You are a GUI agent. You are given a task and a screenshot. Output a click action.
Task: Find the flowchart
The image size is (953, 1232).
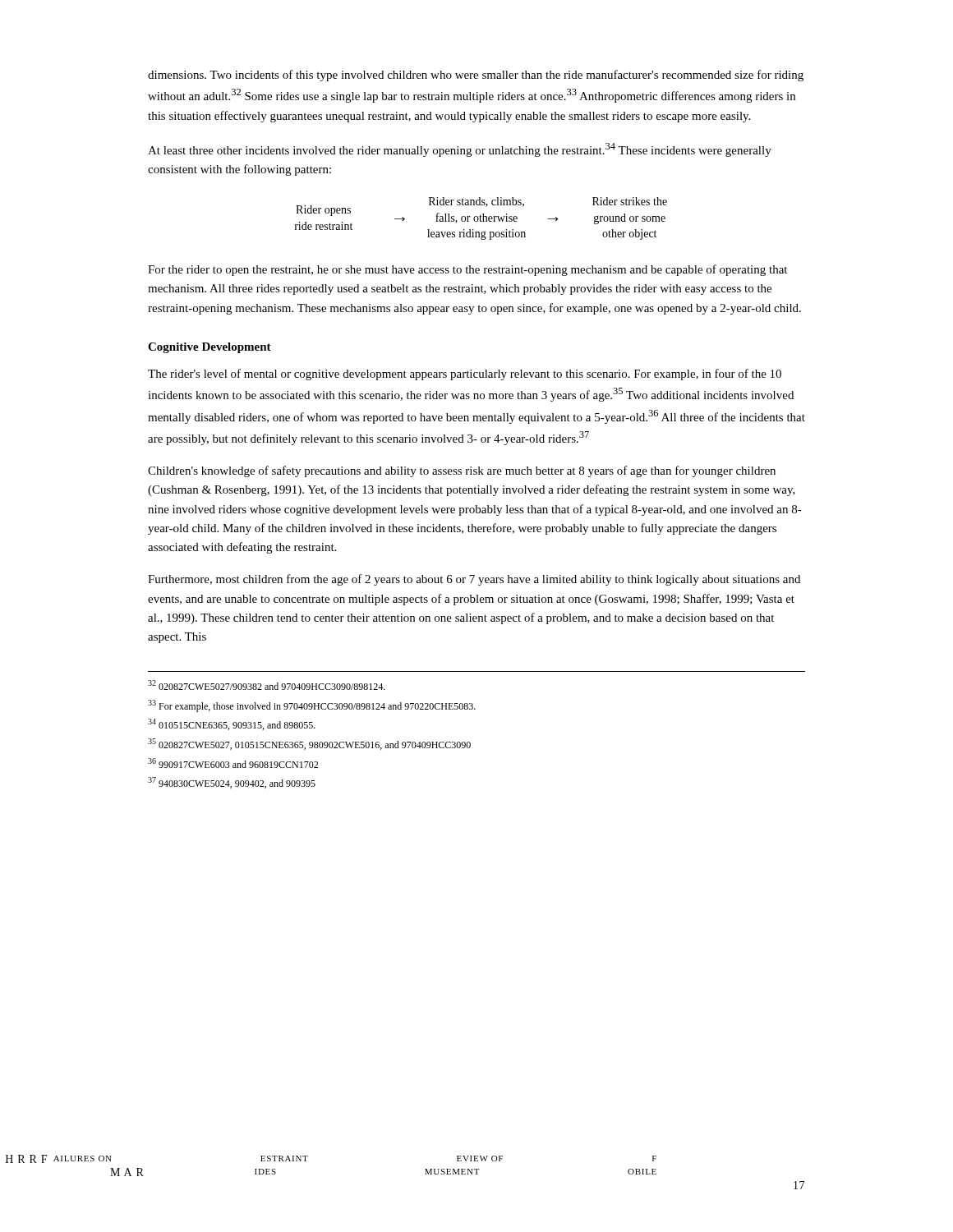(476, 218)
